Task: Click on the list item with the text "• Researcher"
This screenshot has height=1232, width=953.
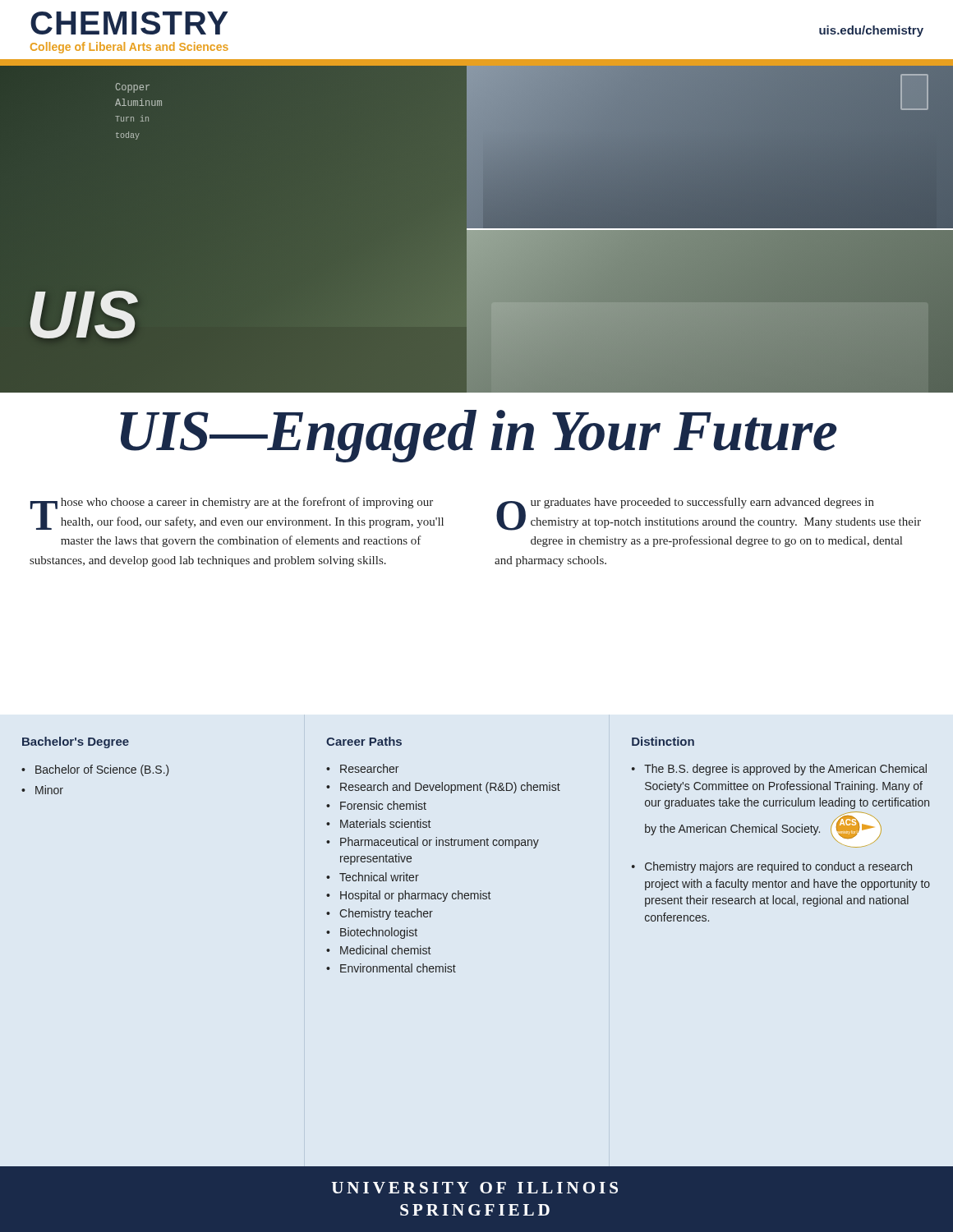Action: [363, 769]
